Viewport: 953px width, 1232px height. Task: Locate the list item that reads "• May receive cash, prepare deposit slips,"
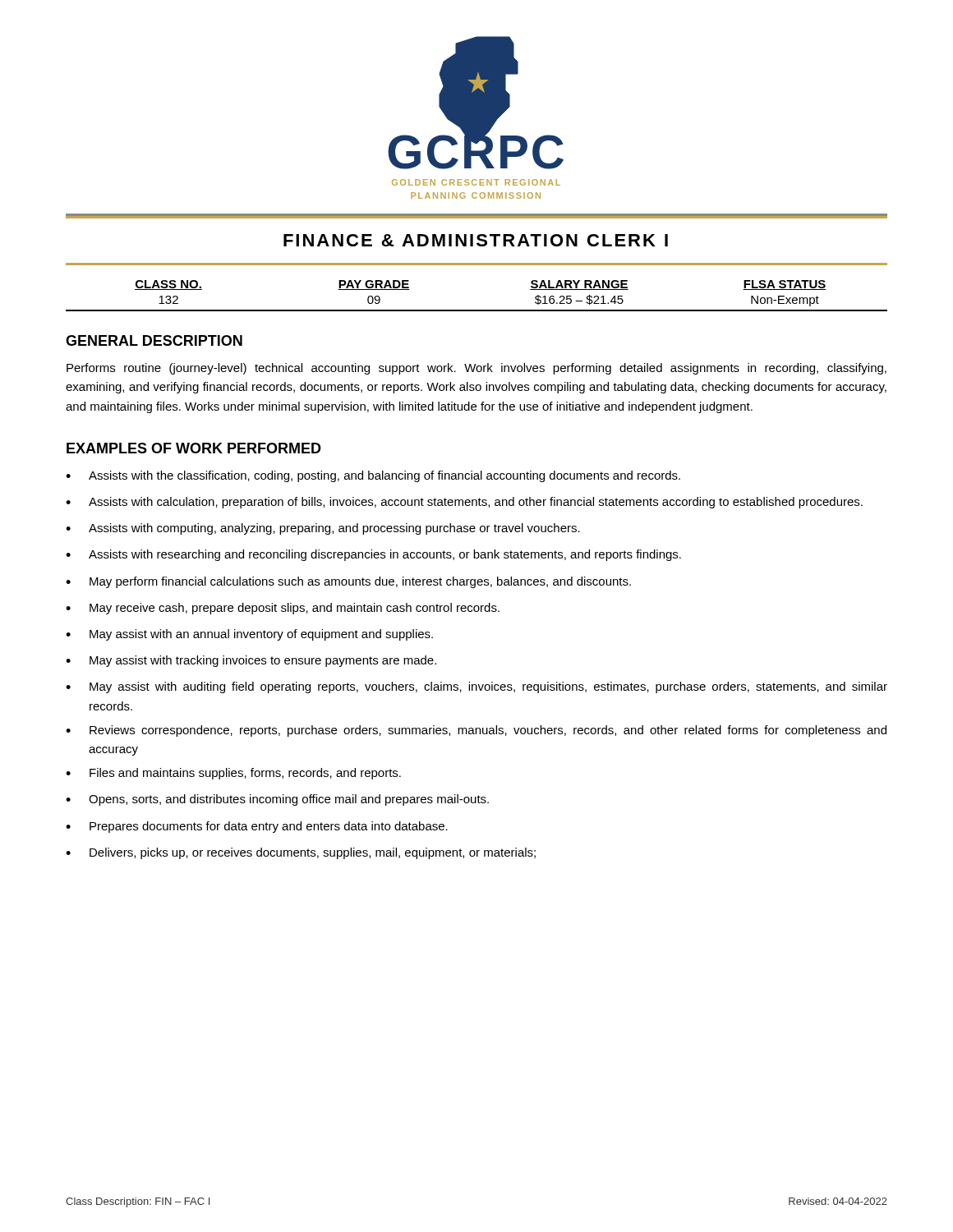click(x=476, y=608)
